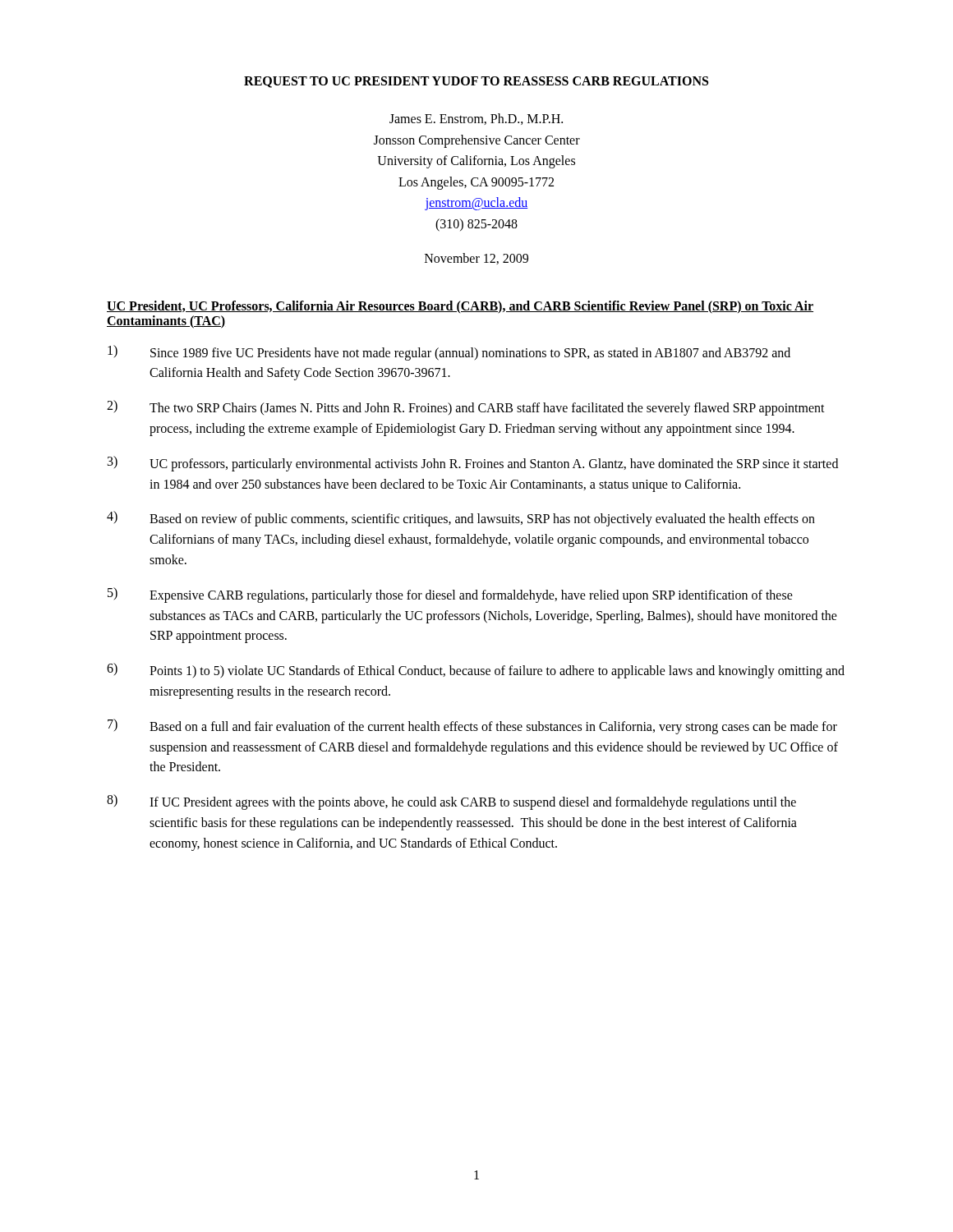The height and width of the screenshot is (1232, 953).
Task: Click where it says "November 12, 2009"
Action: coord(476,258)
